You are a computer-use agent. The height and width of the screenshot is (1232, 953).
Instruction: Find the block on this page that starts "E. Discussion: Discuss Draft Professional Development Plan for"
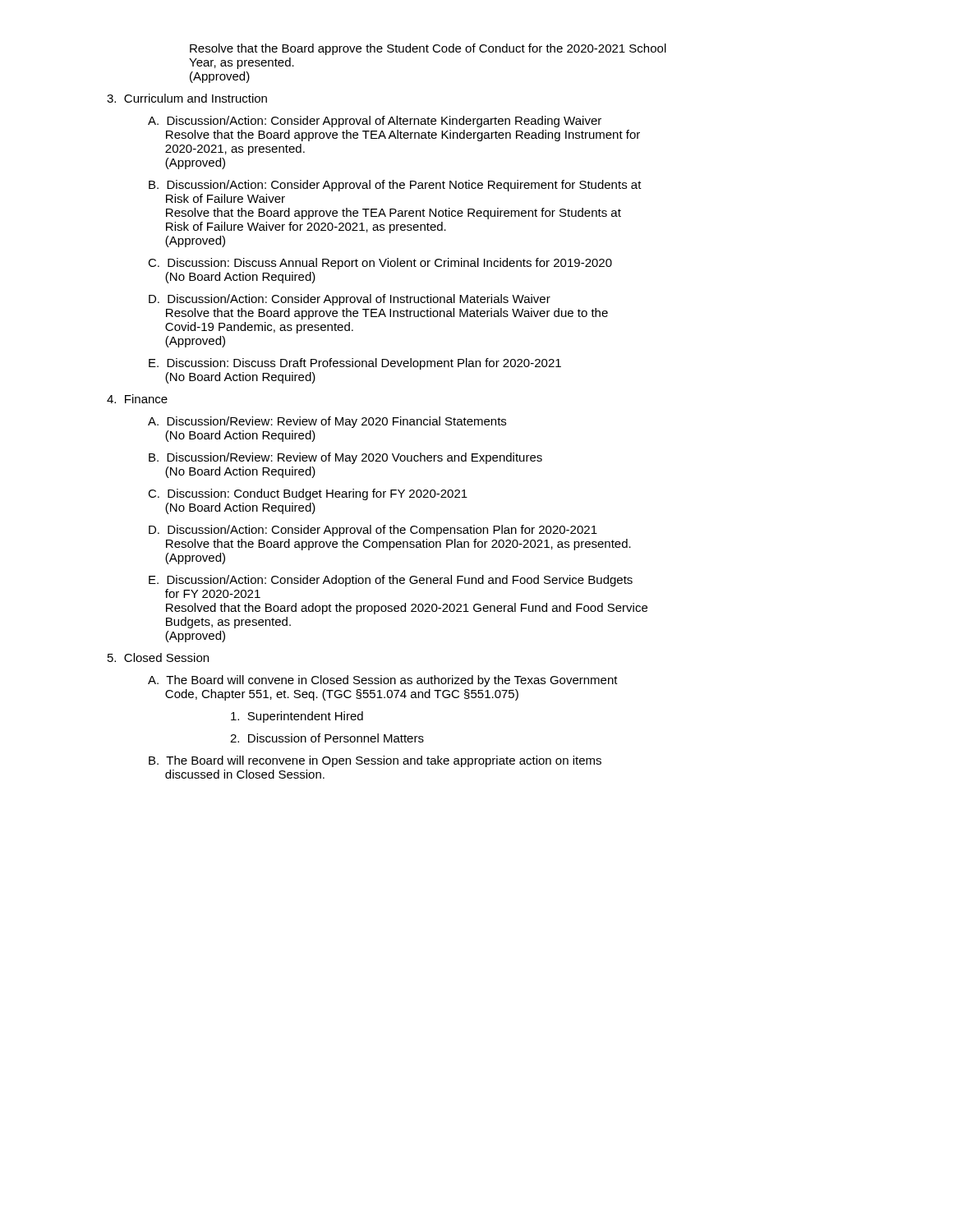[355, 370]
